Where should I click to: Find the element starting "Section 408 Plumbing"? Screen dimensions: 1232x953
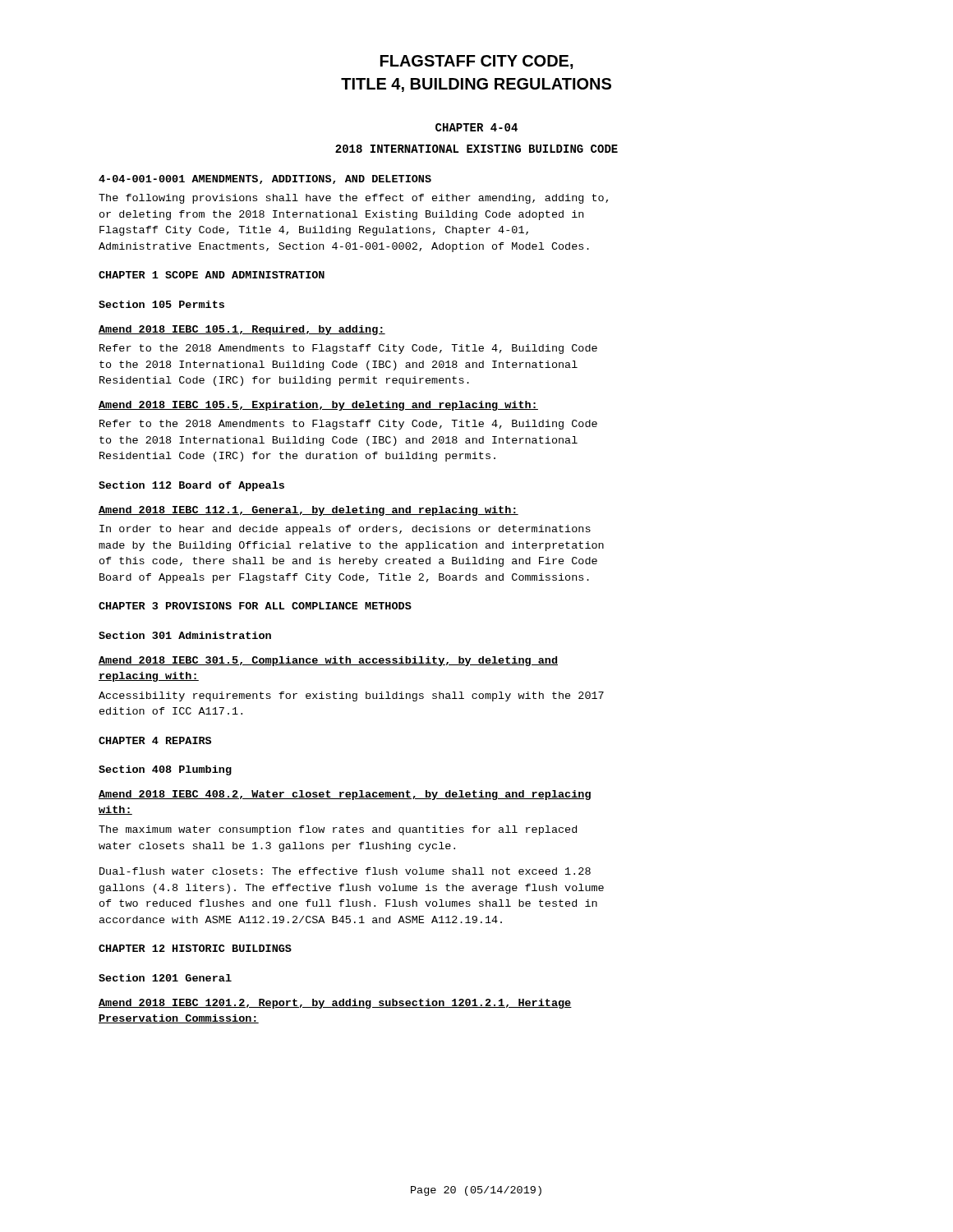coord(165,770)
